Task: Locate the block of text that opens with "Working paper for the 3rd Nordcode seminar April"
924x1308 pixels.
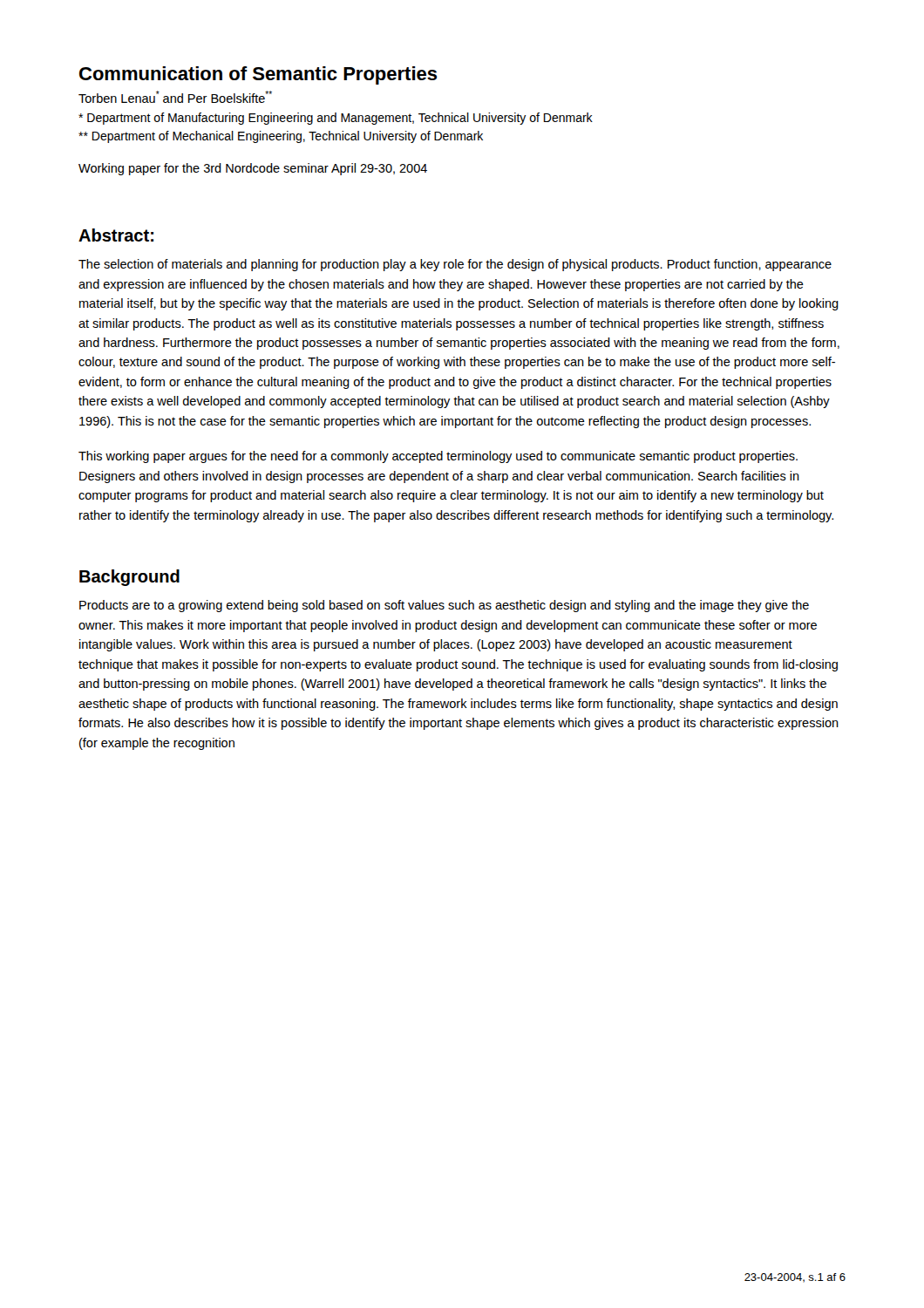Action: (x=253, y=168)
